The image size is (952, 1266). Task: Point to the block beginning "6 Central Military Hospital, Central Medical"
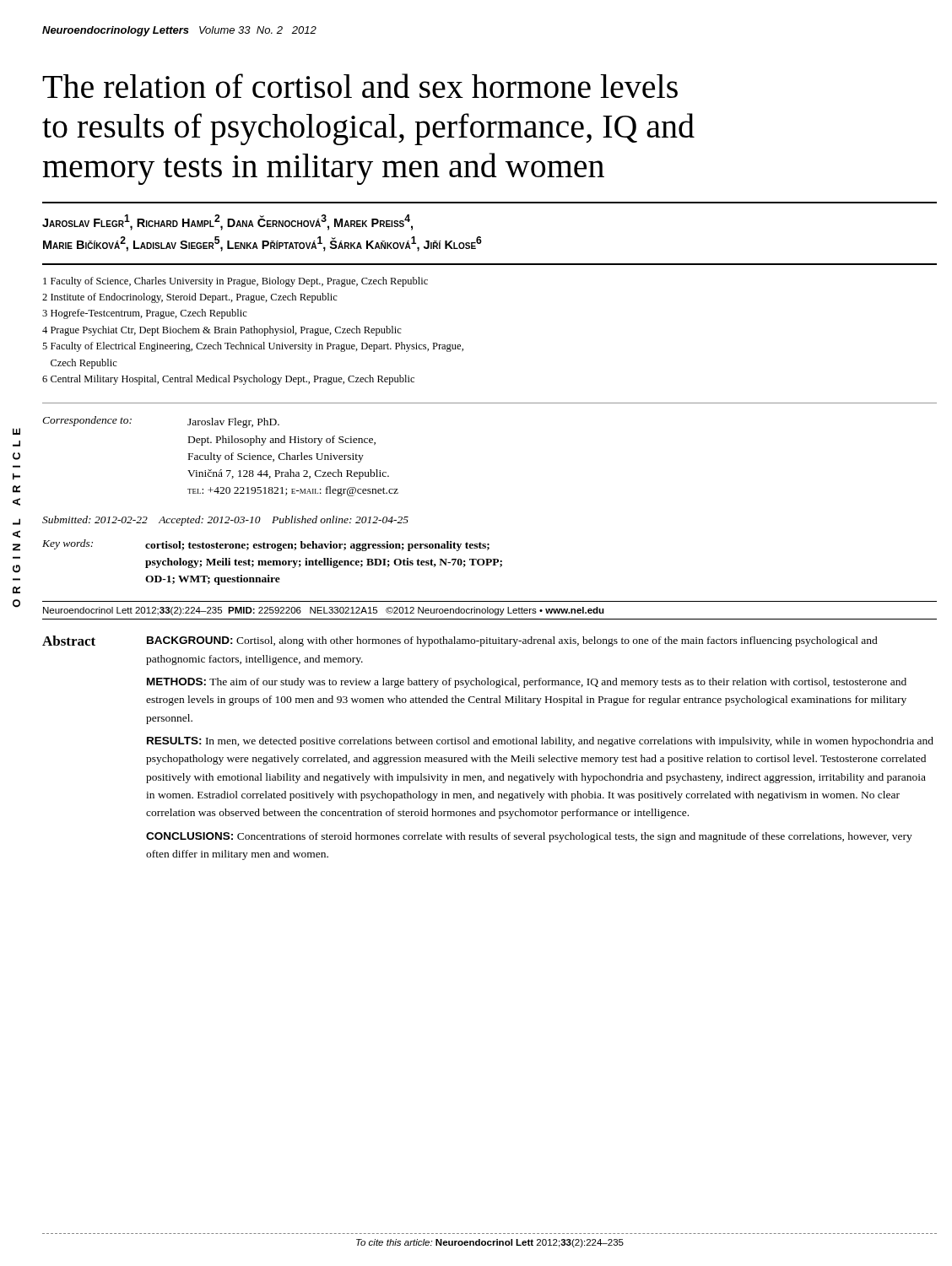pyautogui.click(x=228, y=380)
